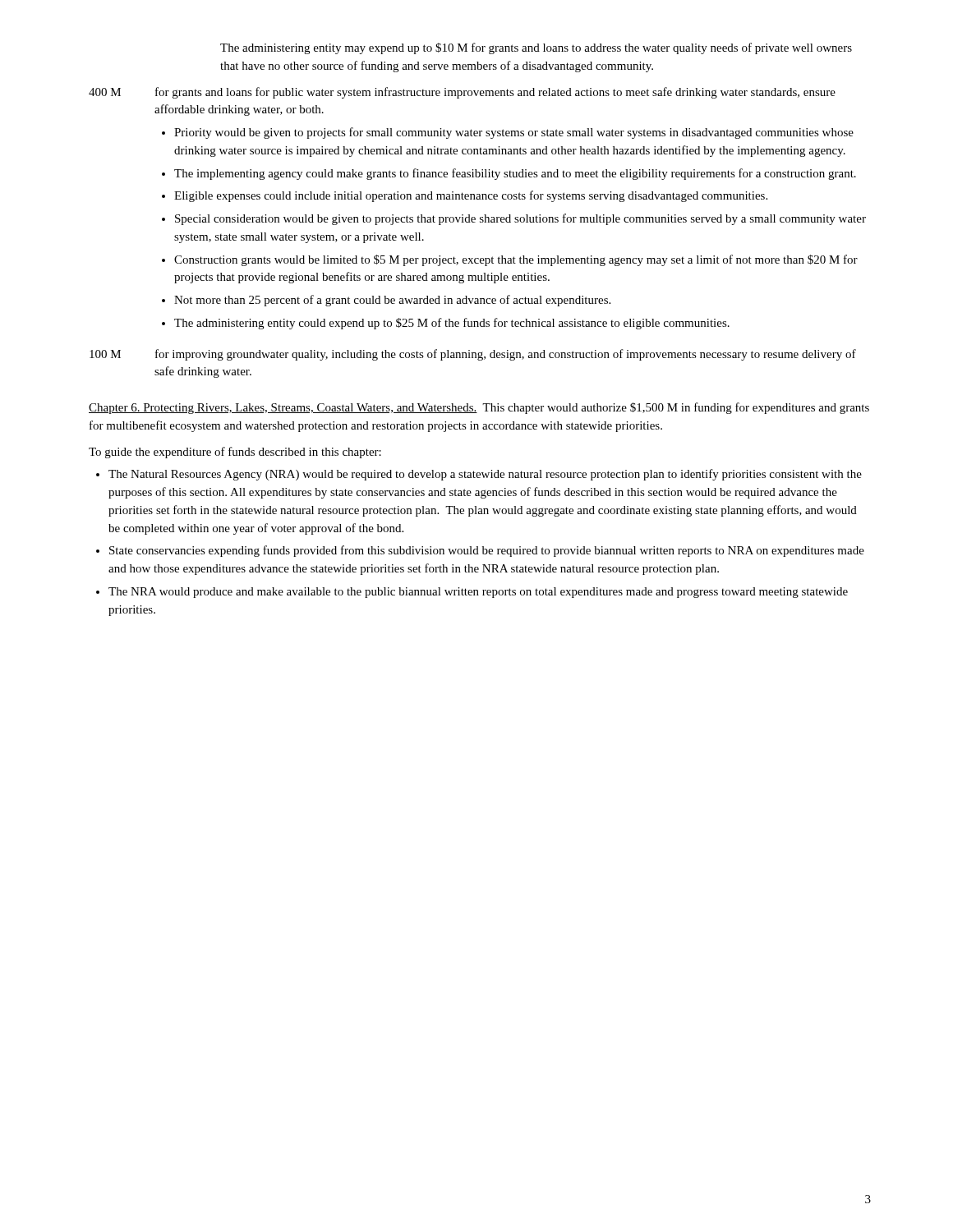Where is the passage that starts "Not more than 25"?
This screenshot has height=1232, width=953.
tap(393, 300)
